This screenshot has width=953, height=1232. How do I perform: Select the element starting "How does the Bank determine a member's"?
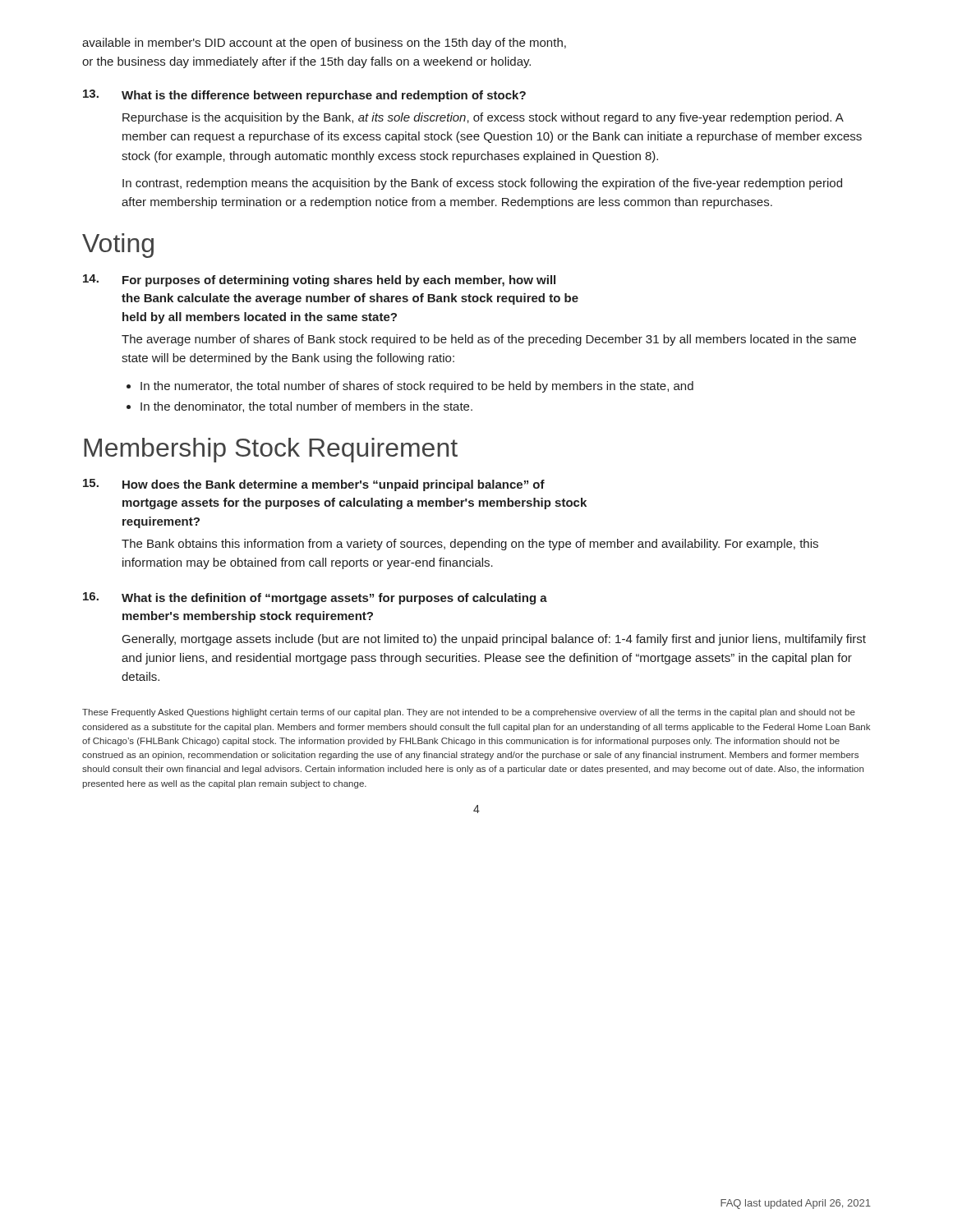[314, 485]
